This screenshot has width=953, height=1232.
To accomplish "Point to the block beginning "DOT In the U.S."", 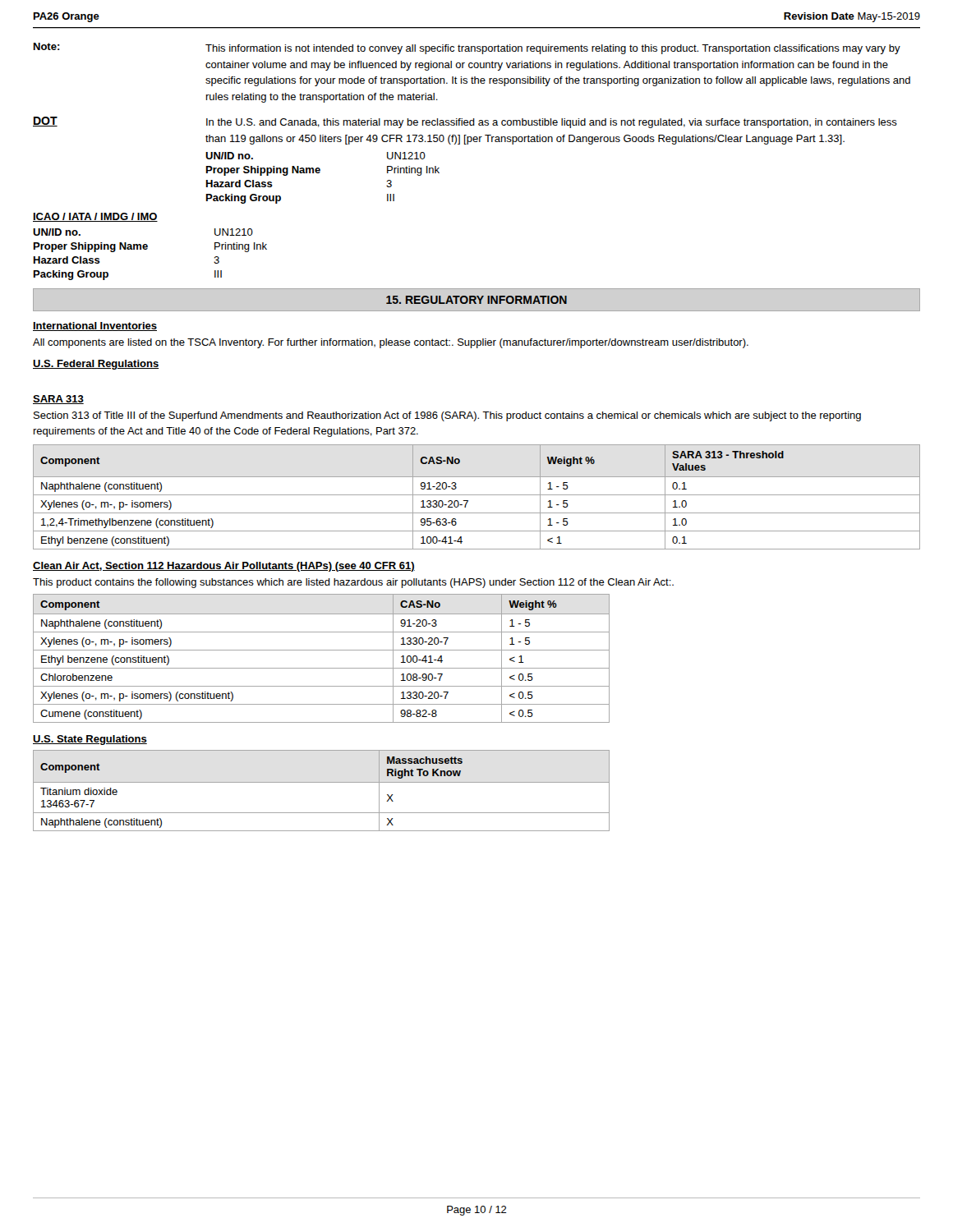I will 476,130.
